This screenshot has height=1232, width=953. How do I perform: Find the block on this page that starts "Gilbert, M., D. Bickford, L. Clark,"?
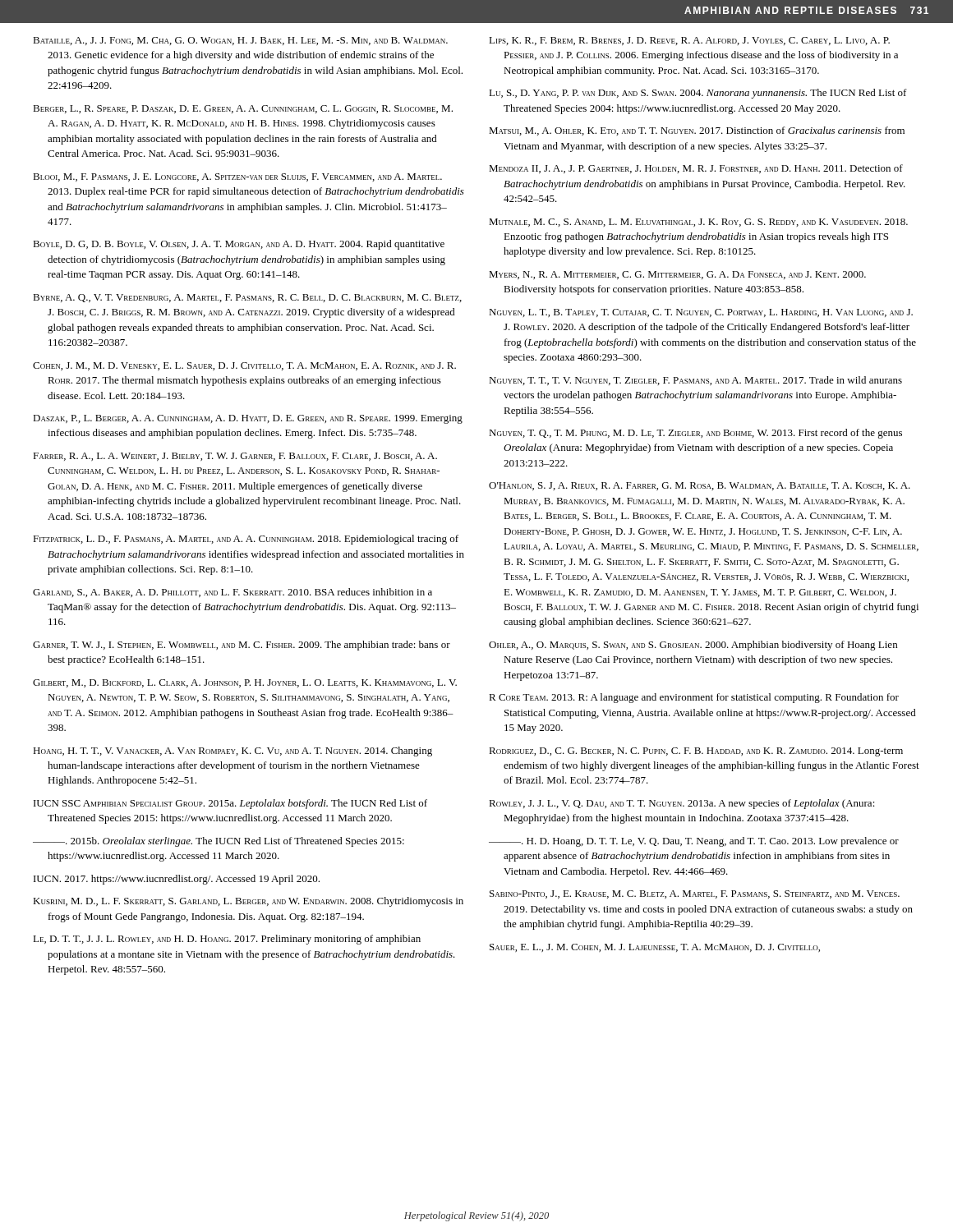click(x=245, y=705)
